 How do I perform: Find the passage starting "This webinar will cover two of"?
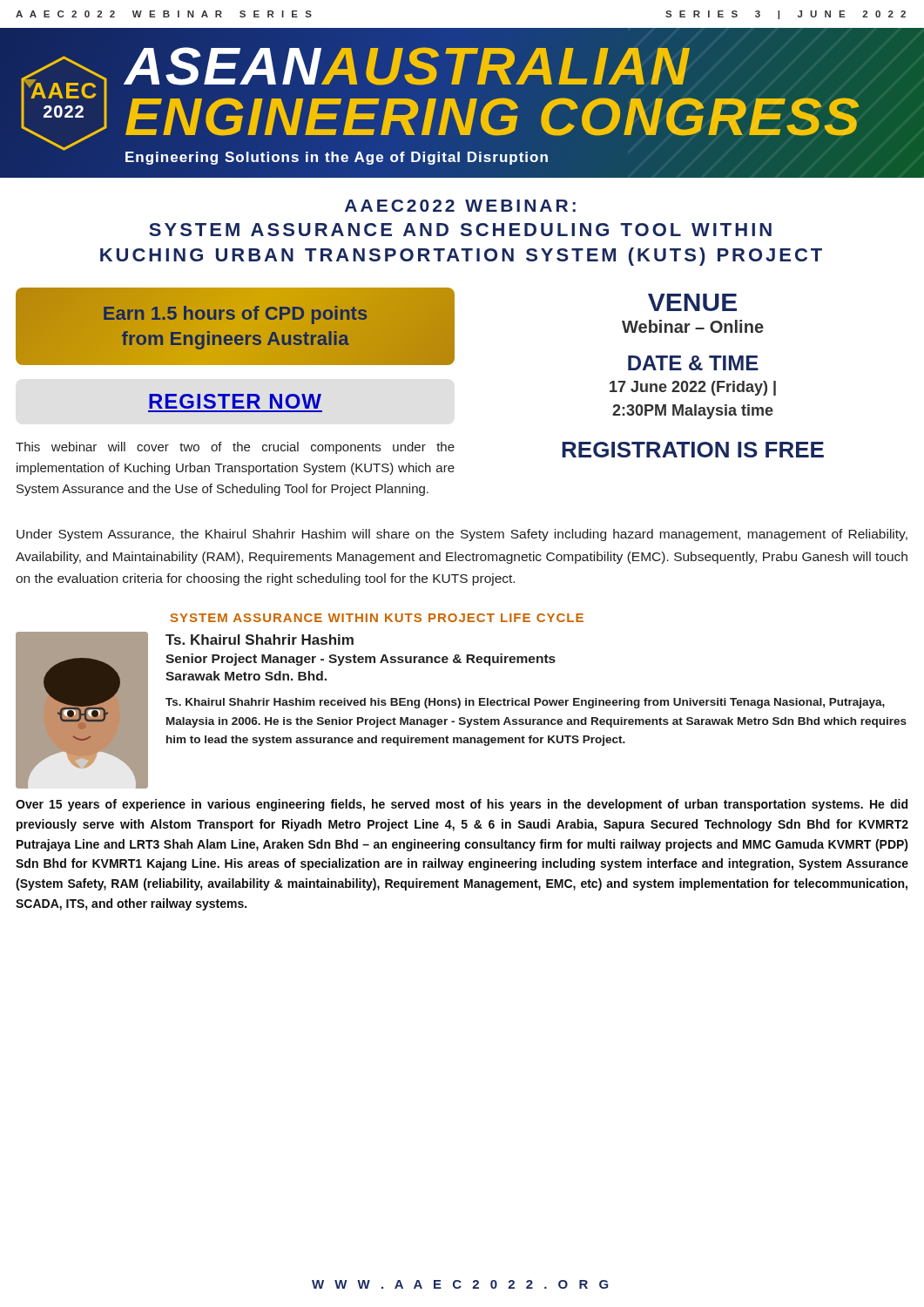[235, 468]
